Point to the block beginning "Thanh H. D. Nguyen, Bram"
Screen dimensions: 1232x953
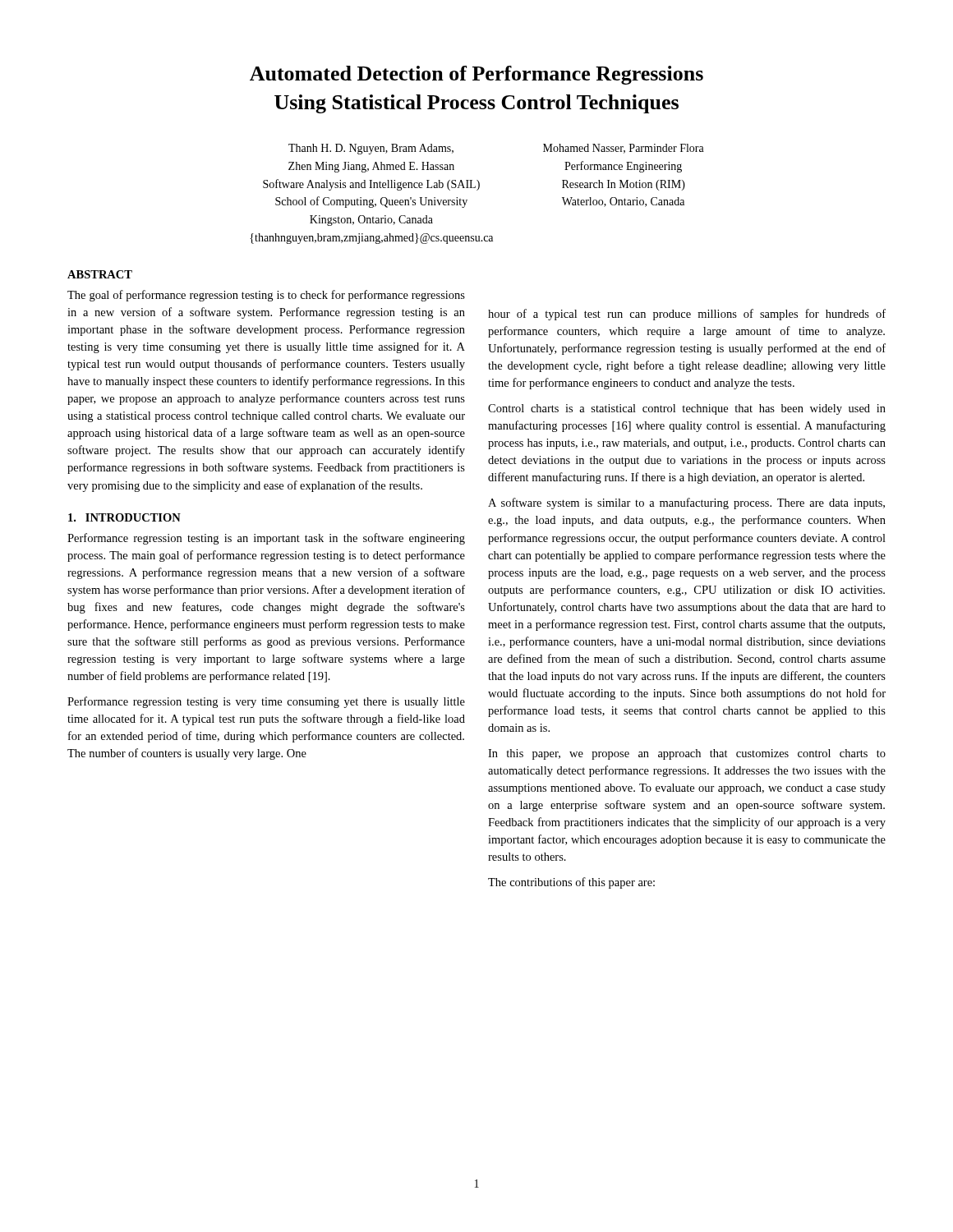[371, 193]
